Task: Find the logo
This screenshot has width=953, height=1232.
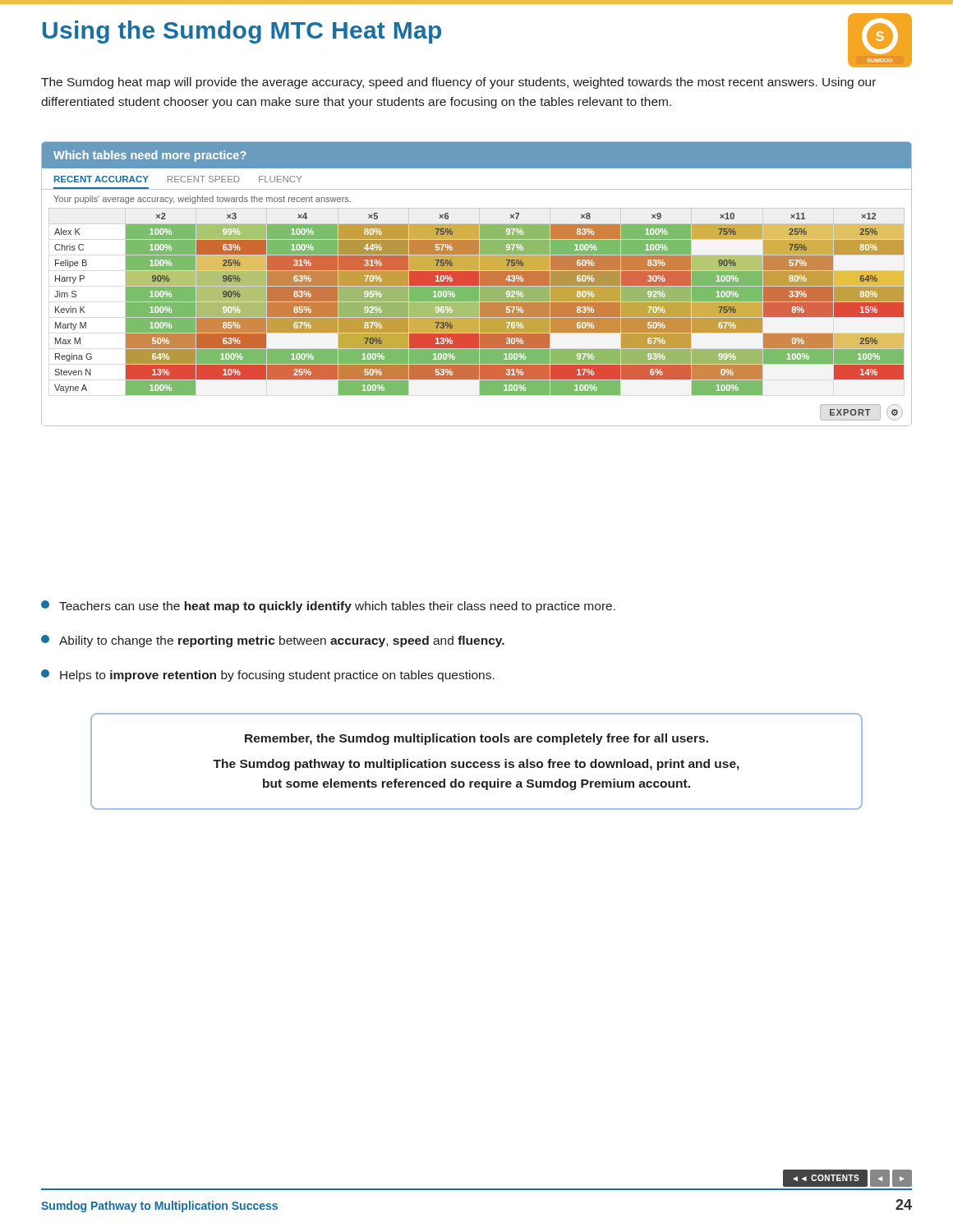Action: click(x=880, y=40)
